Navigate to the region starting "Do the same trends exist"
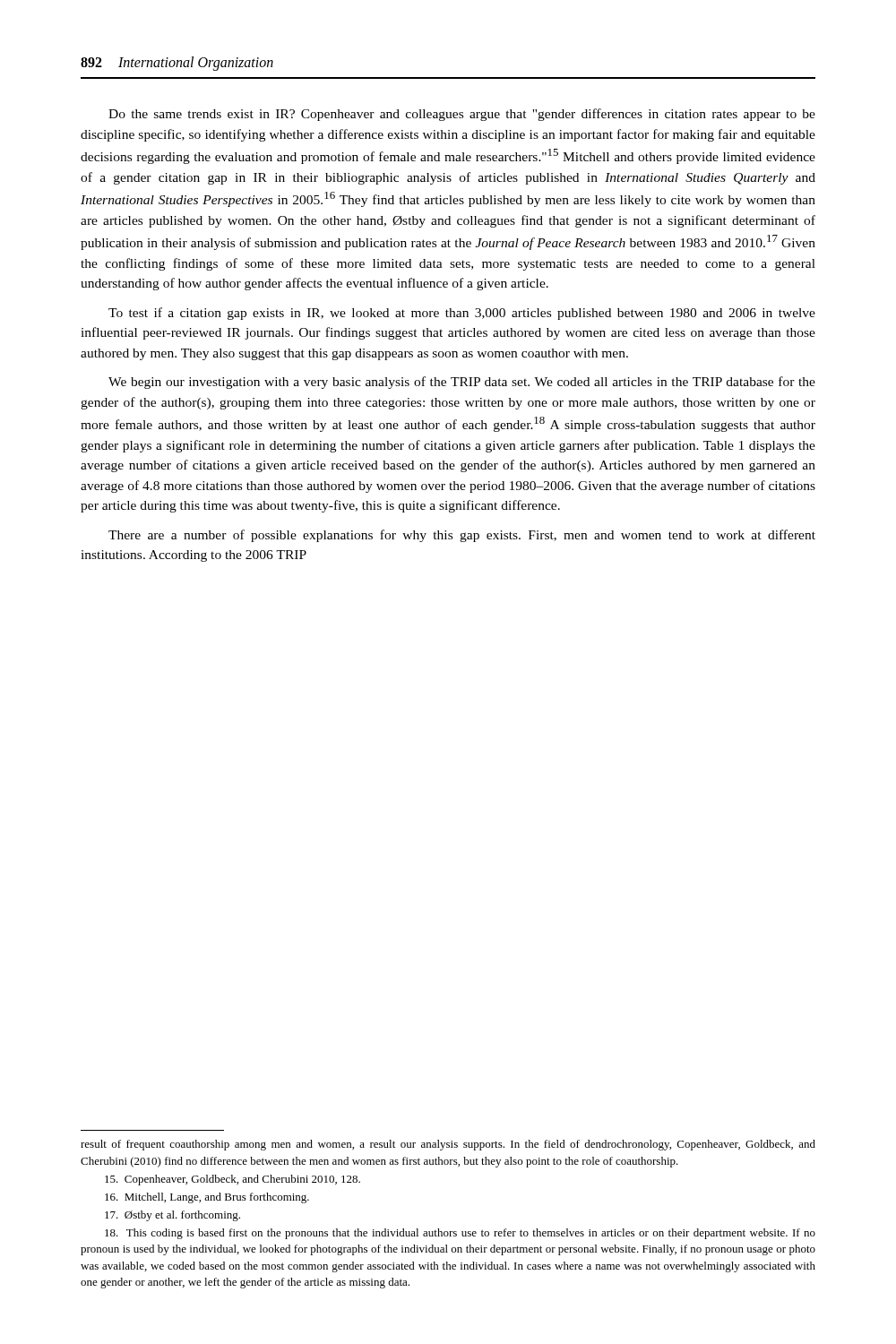896x1344 pixels. pos(448,335)
